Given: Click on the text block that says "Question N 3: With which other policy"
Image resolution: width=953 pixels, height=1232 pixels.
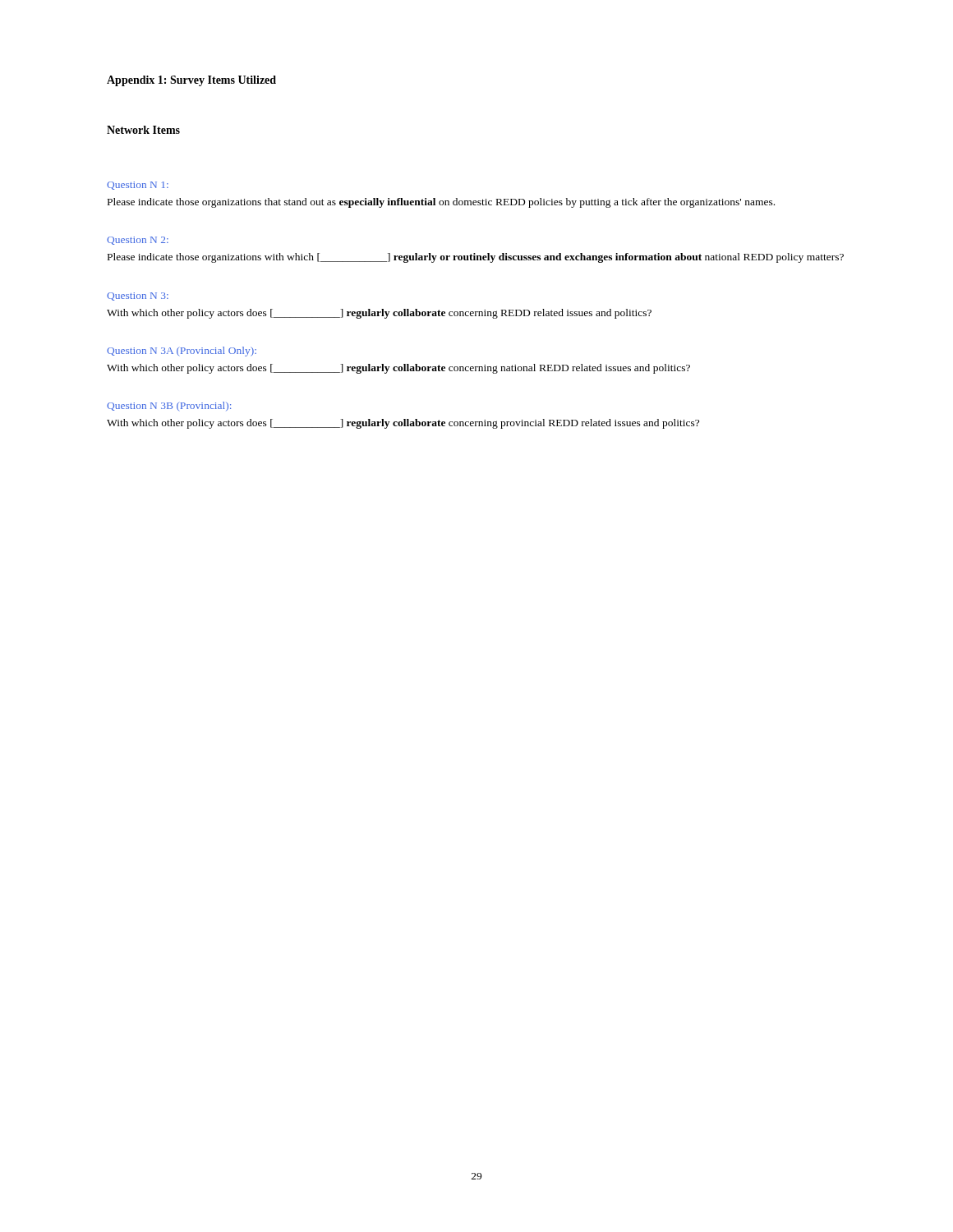Looking at the screenshot, I should point(476,305).
